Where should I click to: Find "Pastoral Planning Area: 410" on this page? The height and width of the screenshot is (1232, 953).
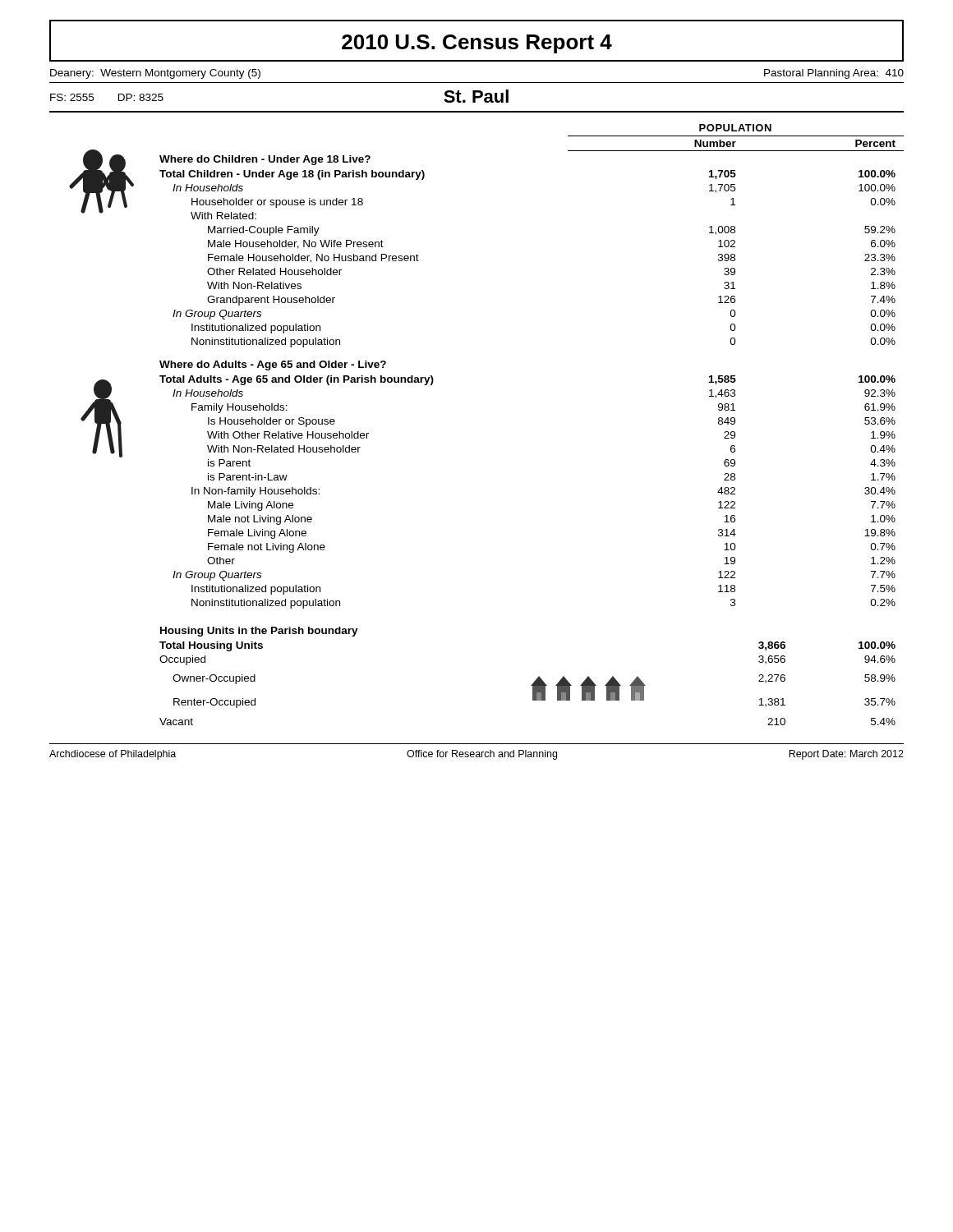pyautogui.click(x=833, y=73)
